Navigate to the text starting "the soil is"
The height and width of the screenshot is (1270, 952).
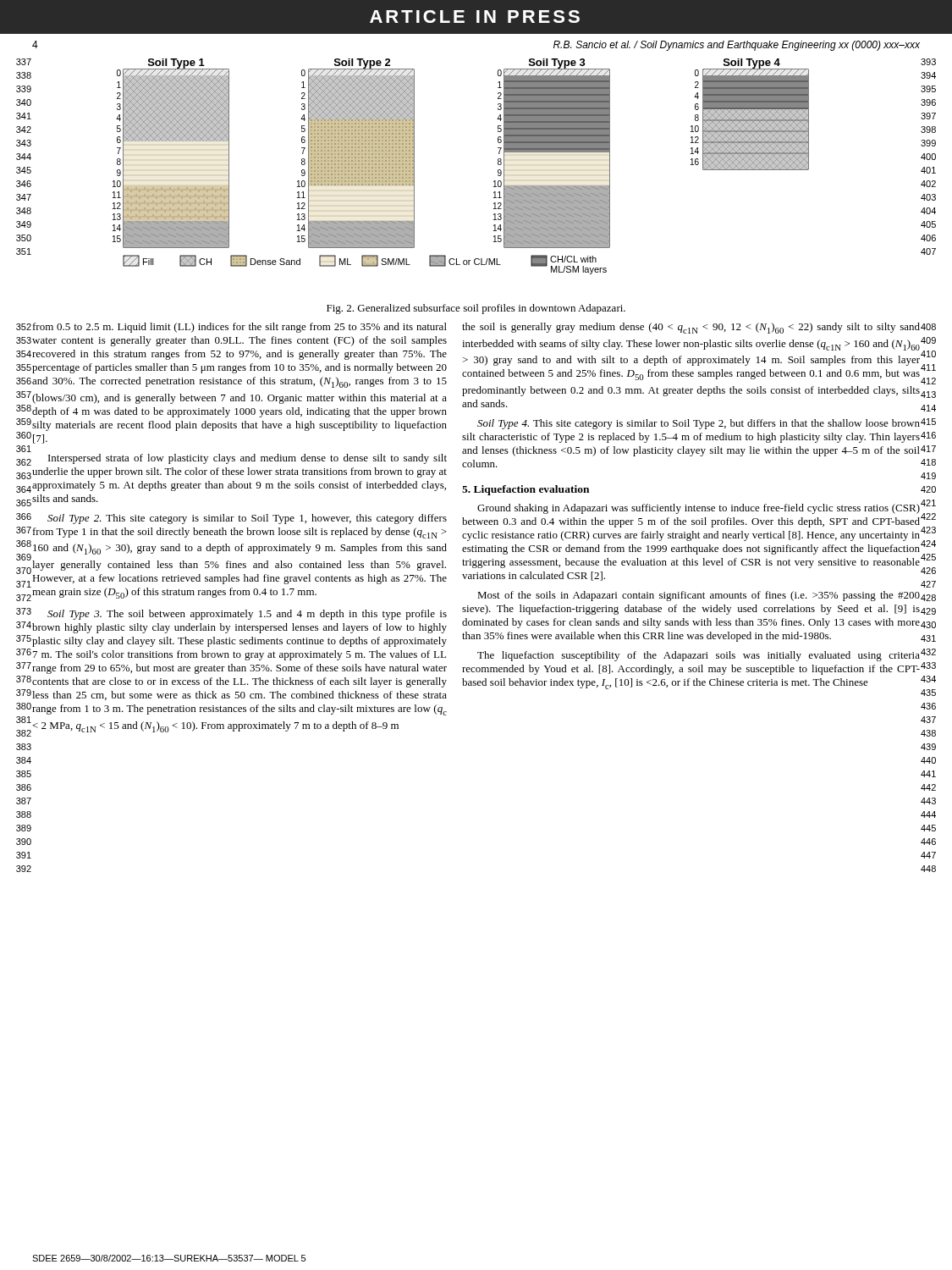[x=691, y=365]
